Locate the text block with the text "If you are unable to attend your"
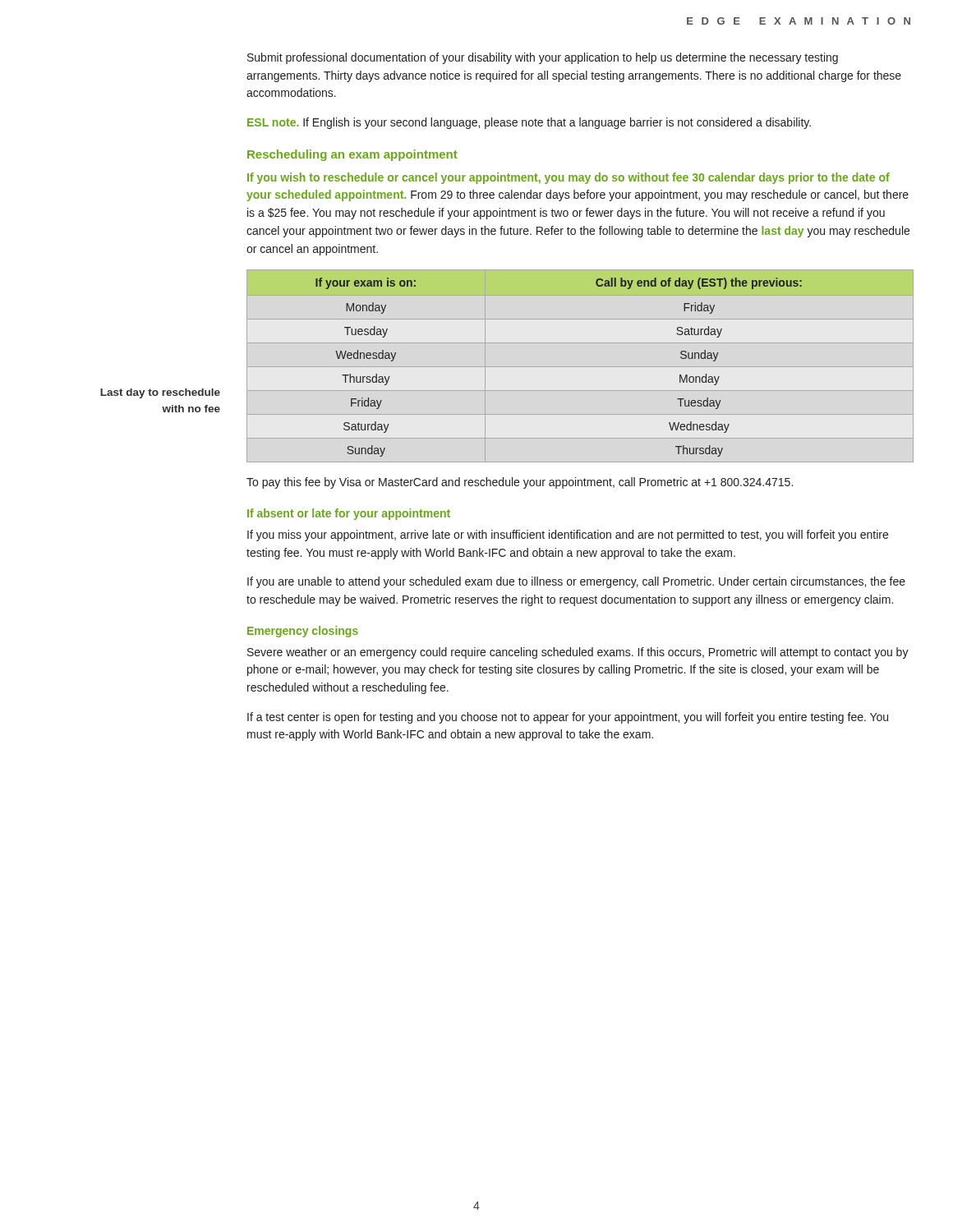953x1232 pixels. [576, 591]
